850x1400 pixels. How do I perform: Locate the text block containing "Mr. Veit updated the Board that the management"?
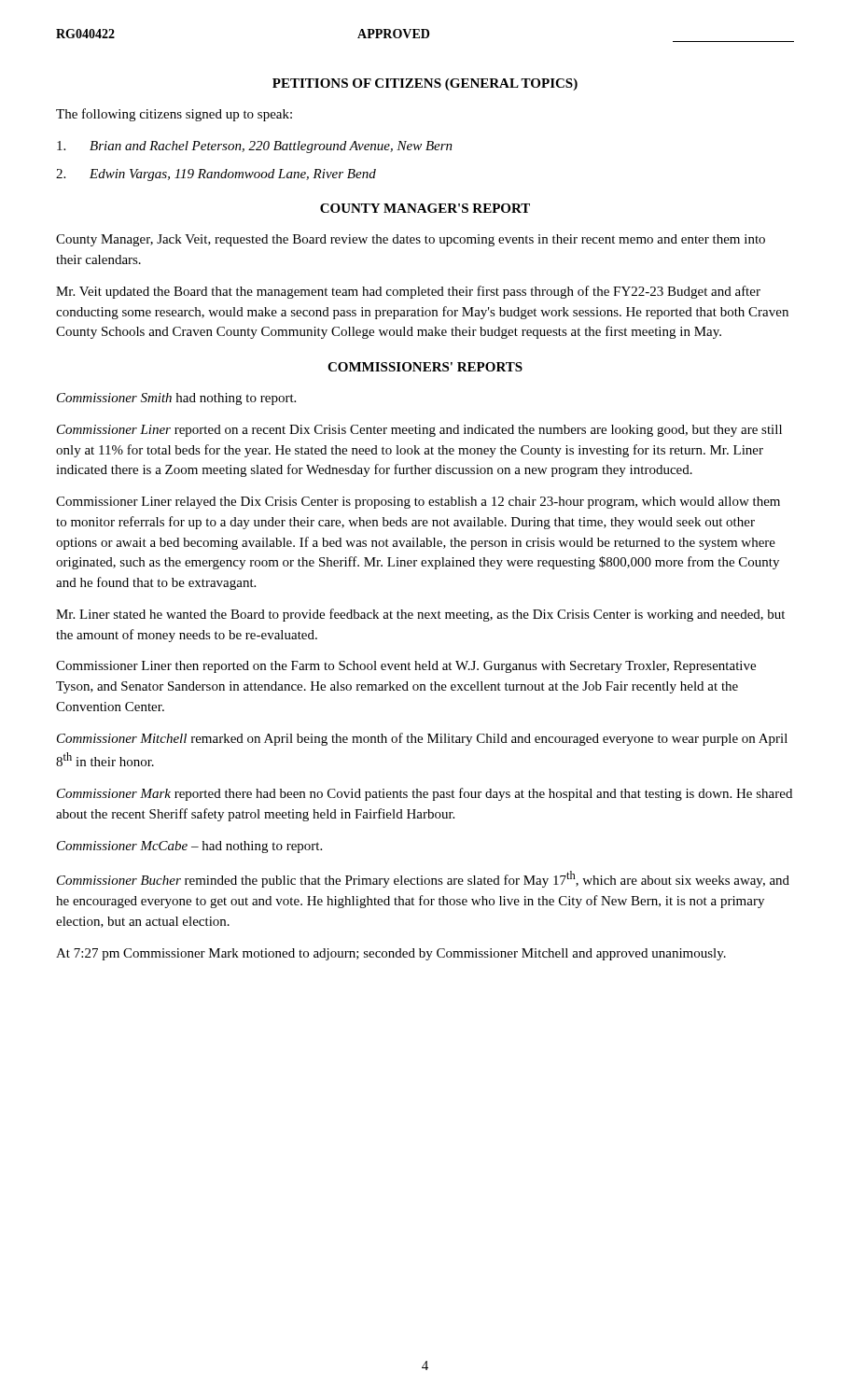click(x=422, y=311)
